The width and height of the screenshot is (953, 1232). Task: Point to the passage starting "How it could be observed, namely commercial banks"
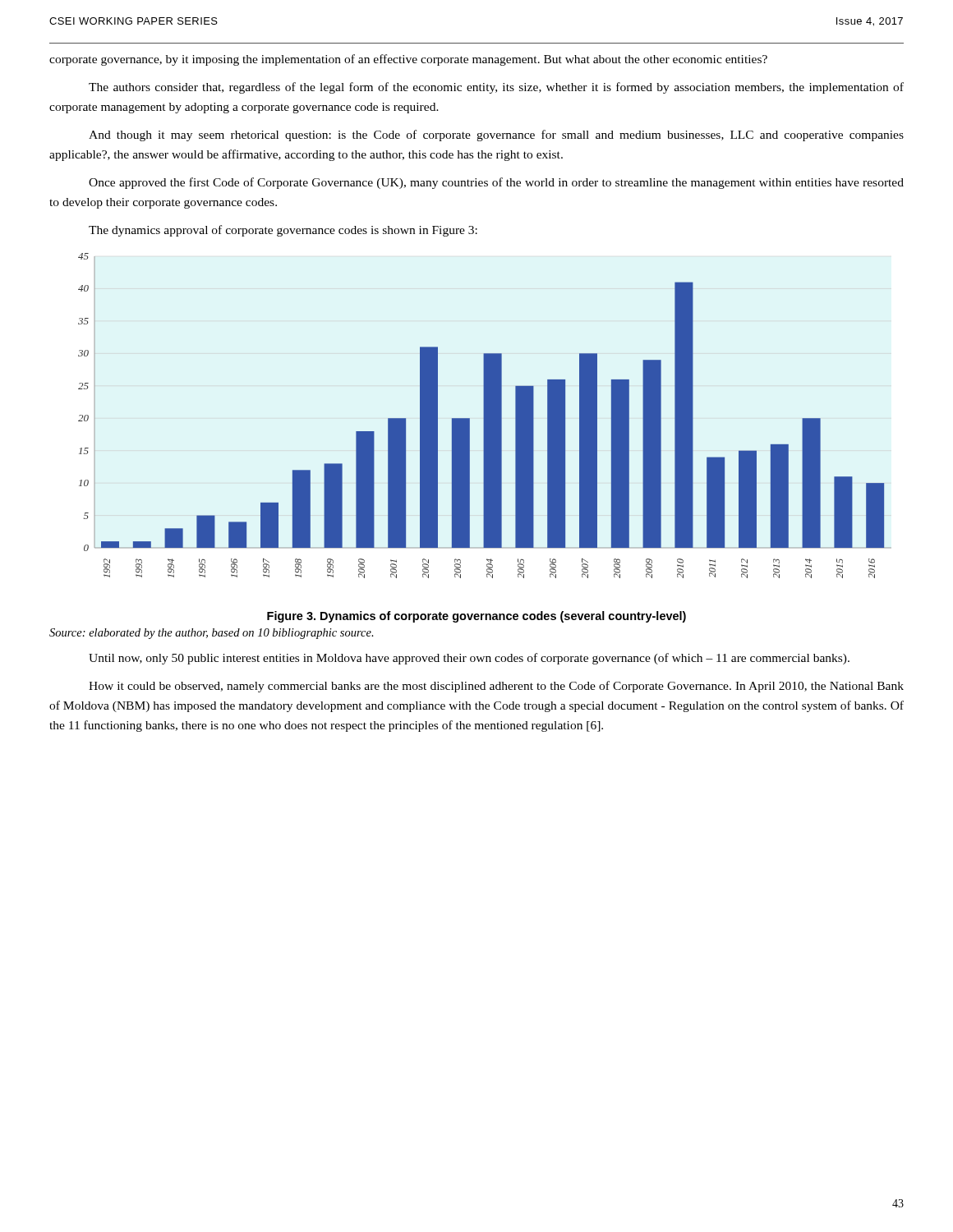[476, 706]
